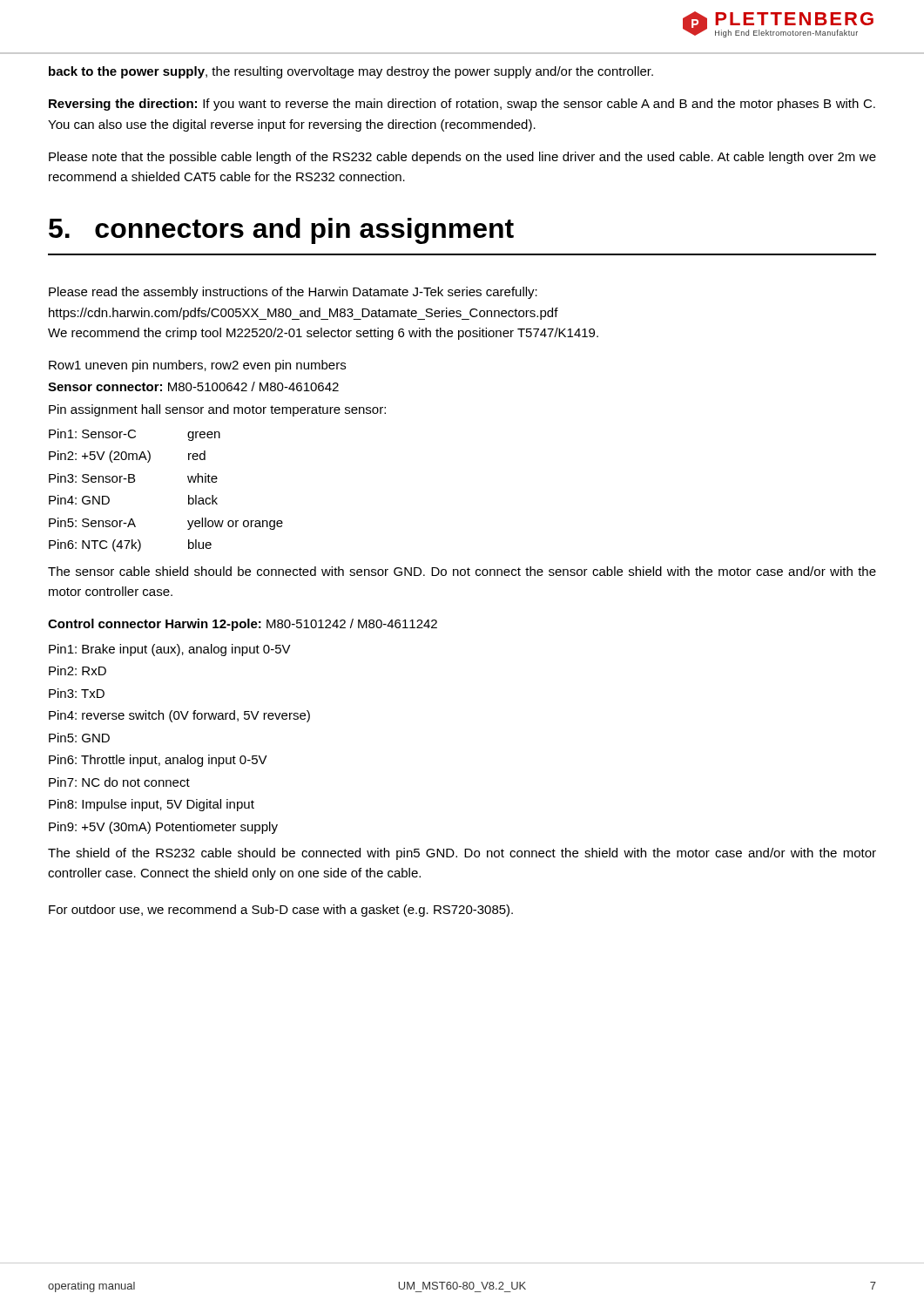Find the block on this page that starts "Pin assignment hall sensor"
This screenshot has width=924, height=1307.
tap(217, 409)
